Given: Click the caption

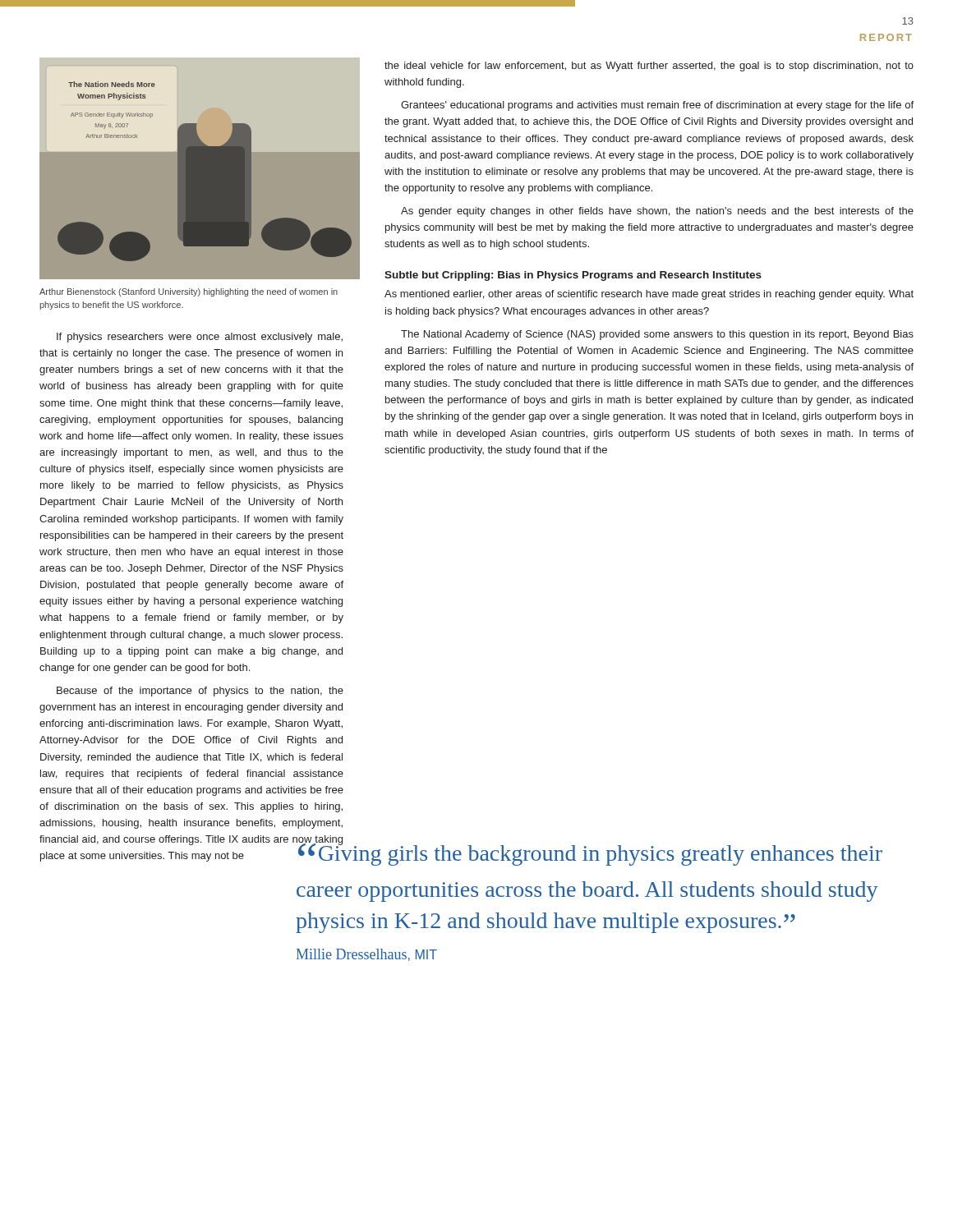Looking at the screenshot, I should 189,298.
